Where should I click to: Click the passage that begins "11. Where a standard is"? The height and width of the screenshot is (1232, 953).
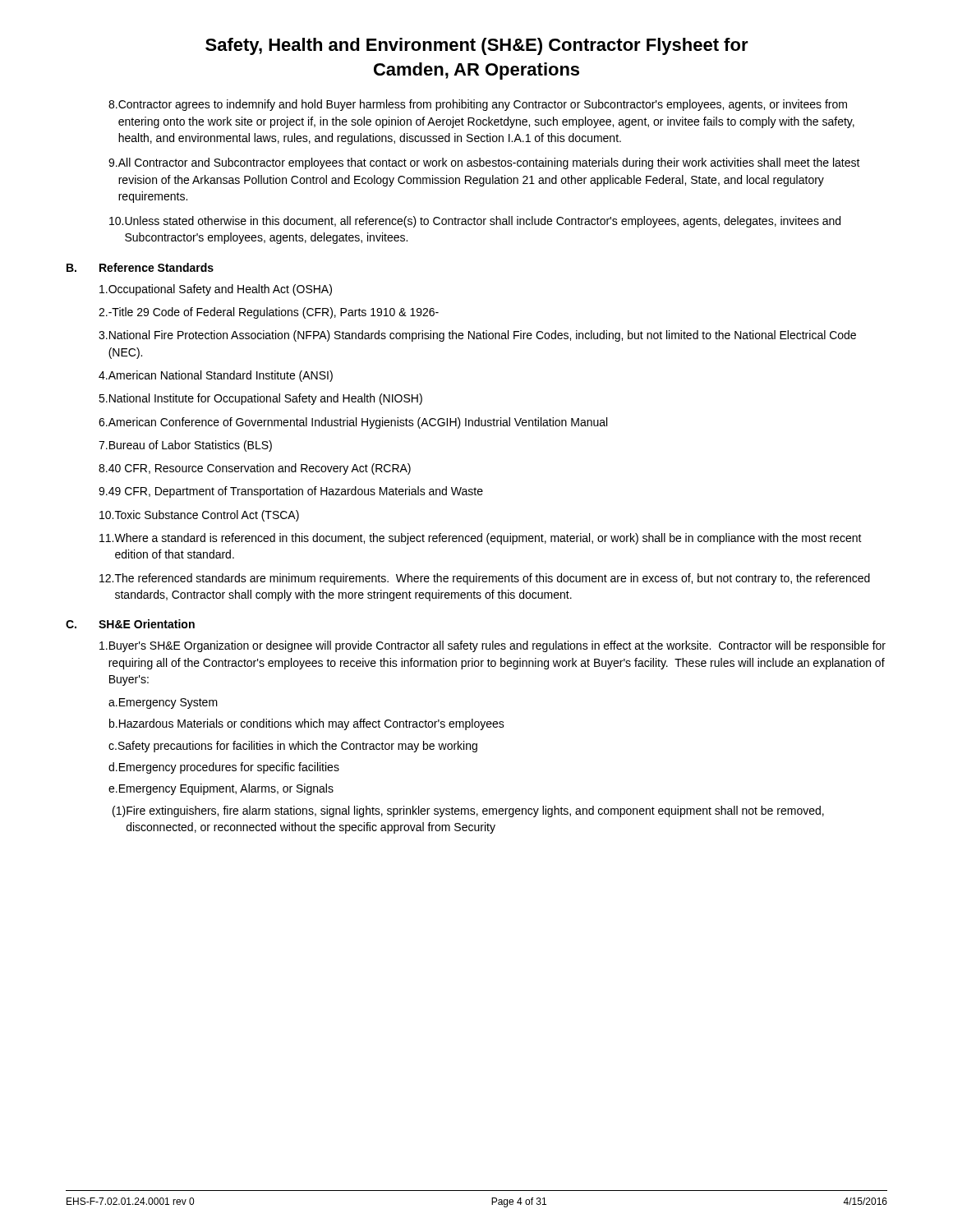click(x=476, y=546)
